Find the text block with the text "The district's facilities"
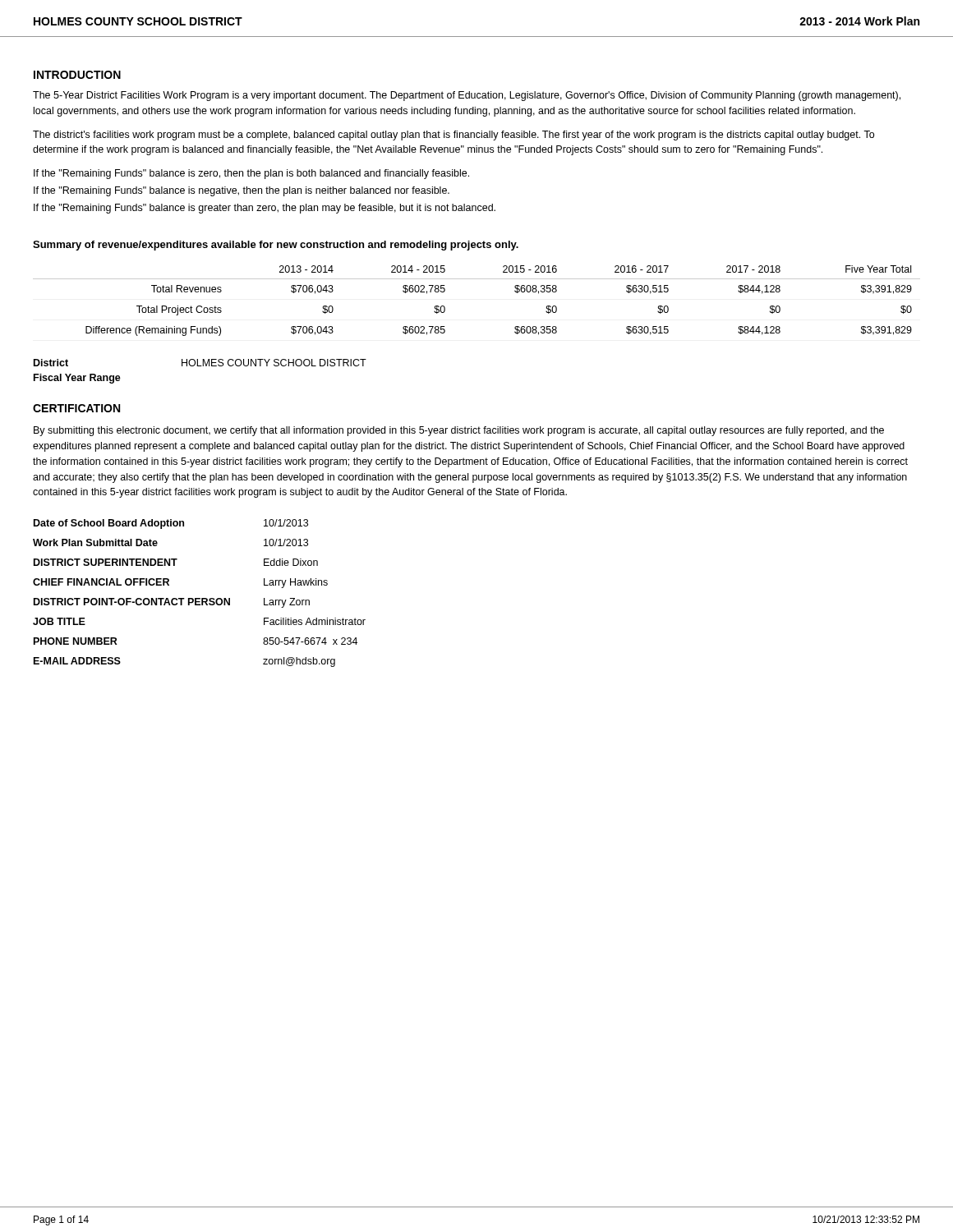The width and height of the screenshot is (953, 1232). [454, 142]
